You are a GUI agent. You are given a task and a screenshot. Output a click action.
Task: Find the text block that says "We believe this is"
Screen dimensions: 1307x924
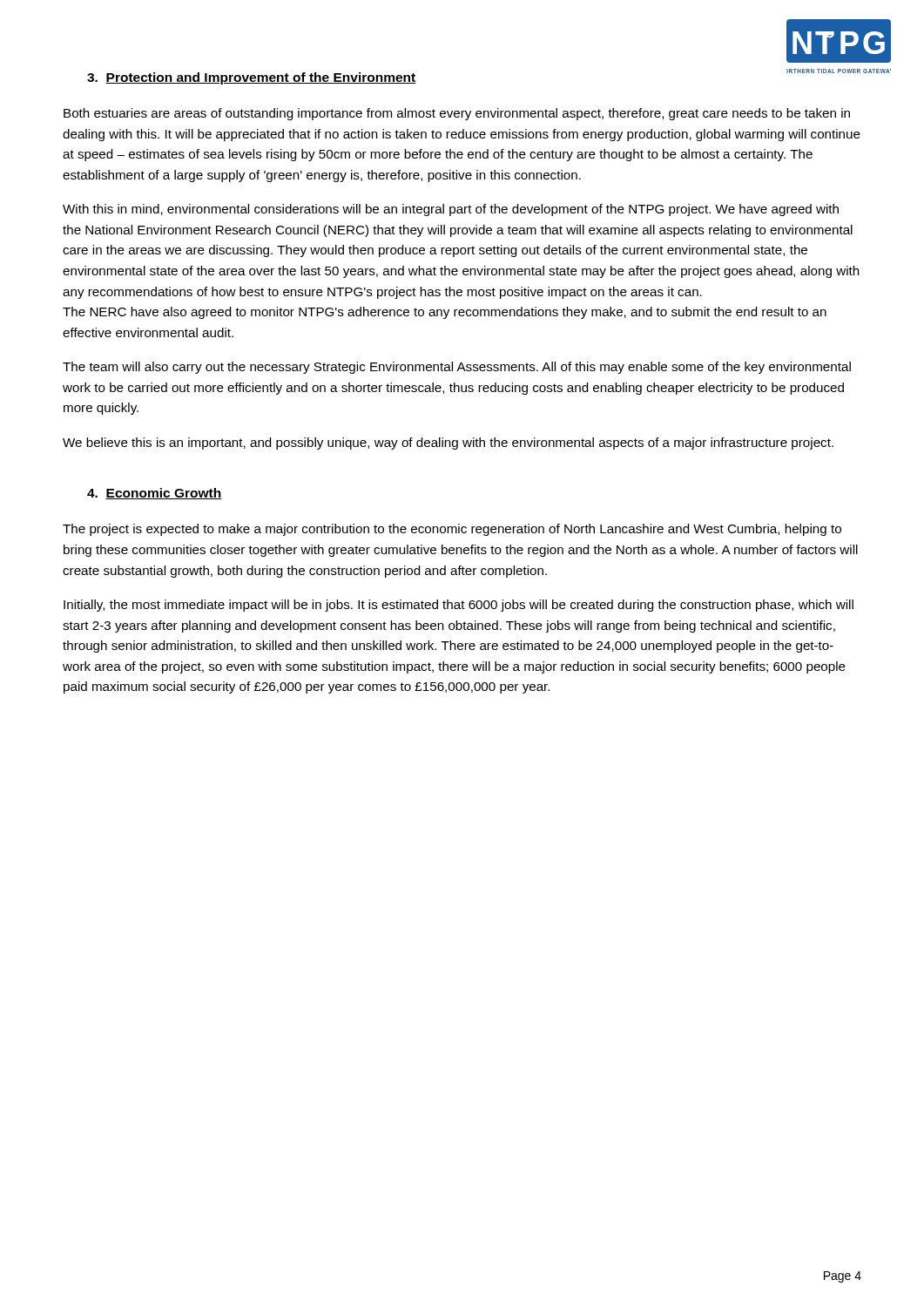[x=449, y=442]
